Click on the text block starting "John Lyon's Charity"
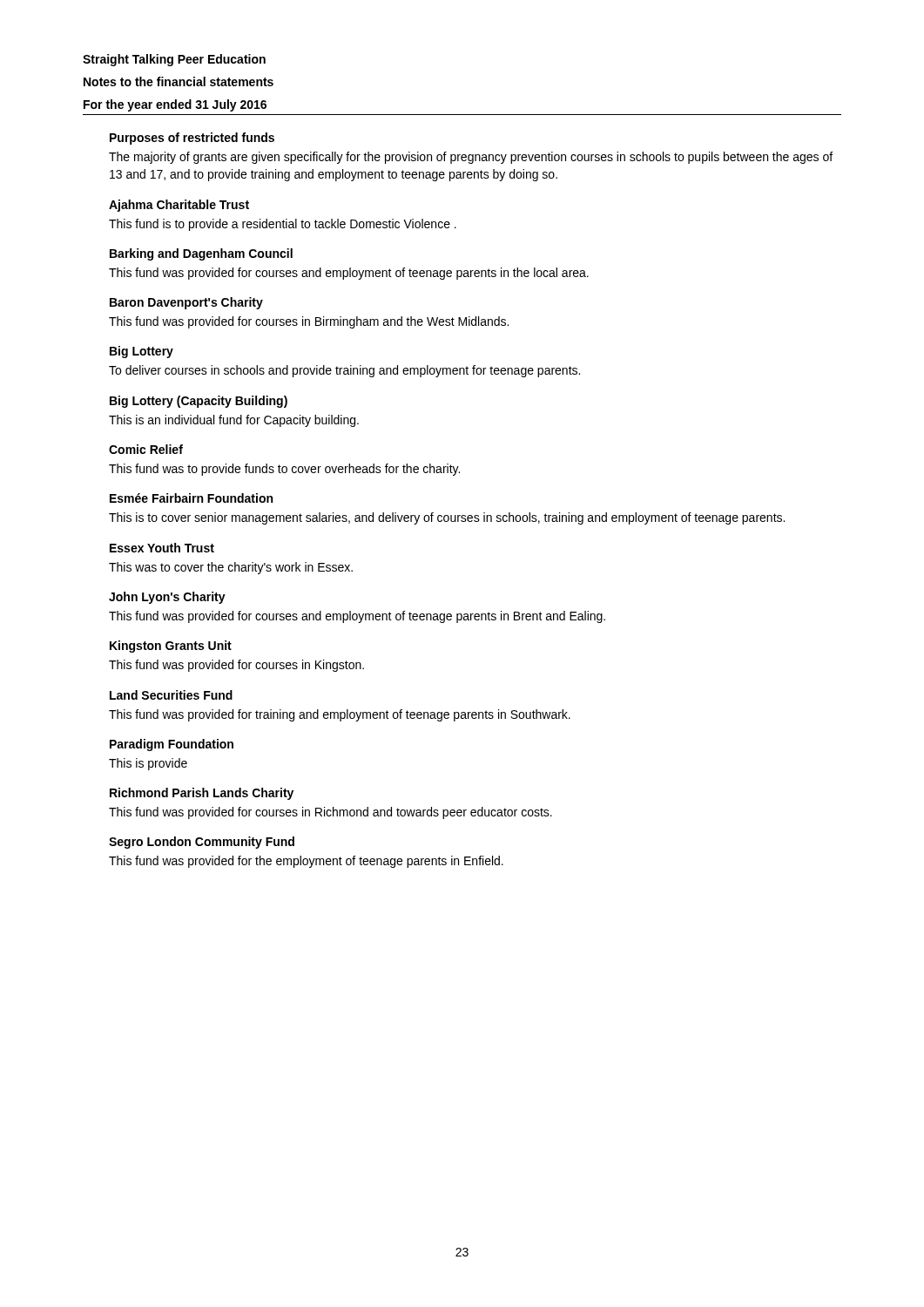 [167, 597]
